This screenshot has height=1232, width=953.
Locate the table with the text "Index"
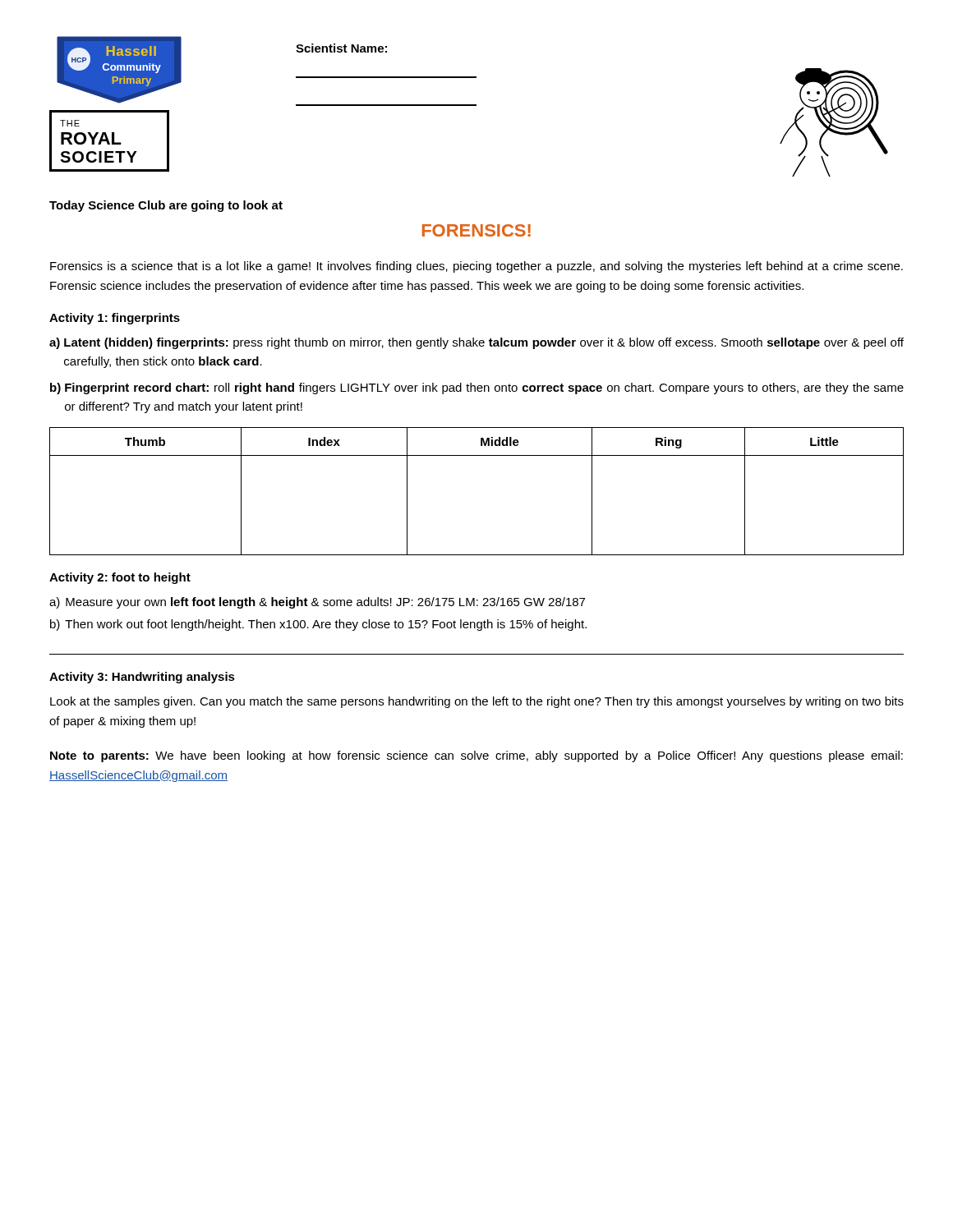(476, 491)
